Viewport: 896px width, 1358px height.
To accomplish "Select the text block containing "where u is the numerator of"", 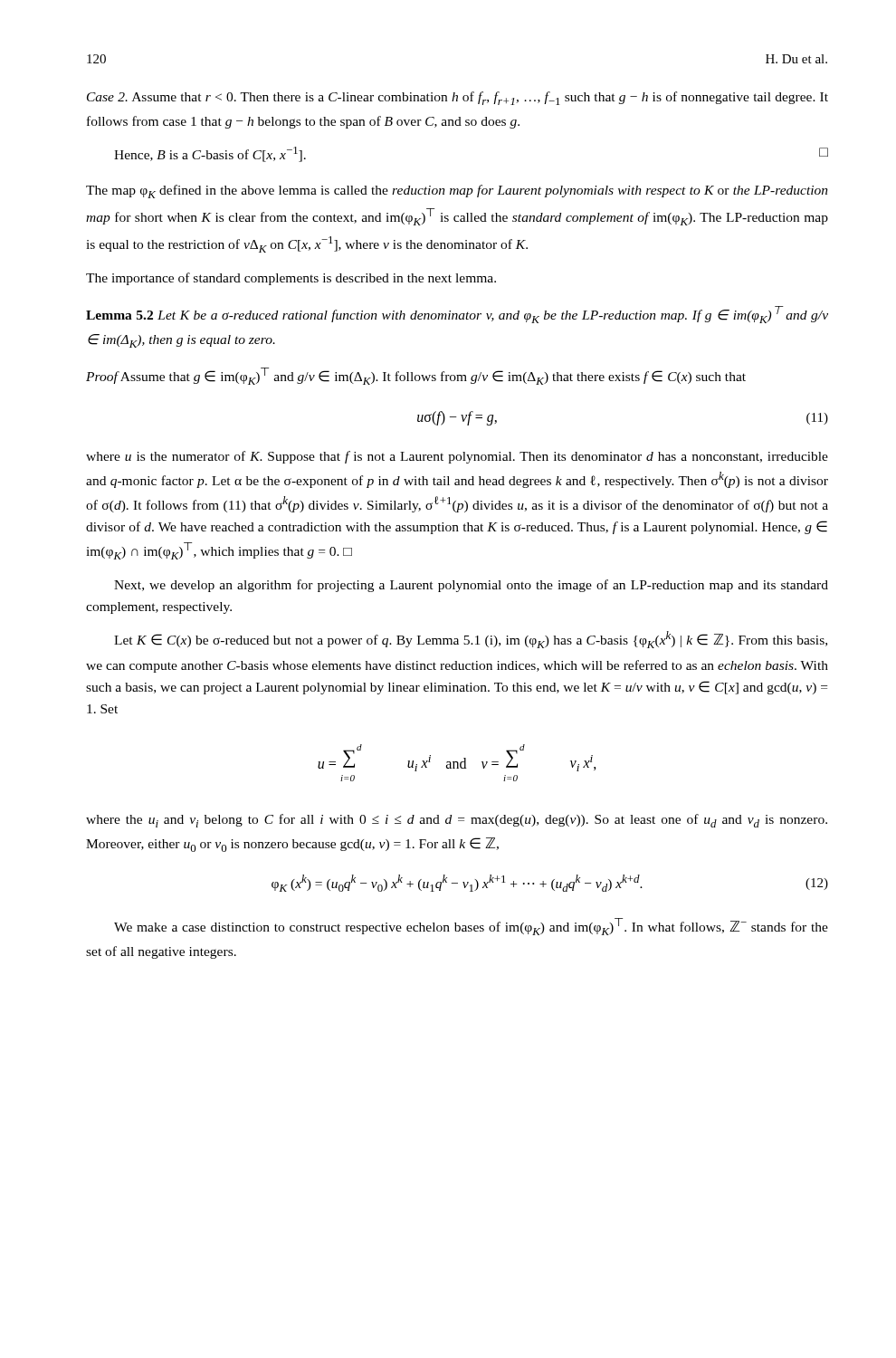I will pos(457,505).
